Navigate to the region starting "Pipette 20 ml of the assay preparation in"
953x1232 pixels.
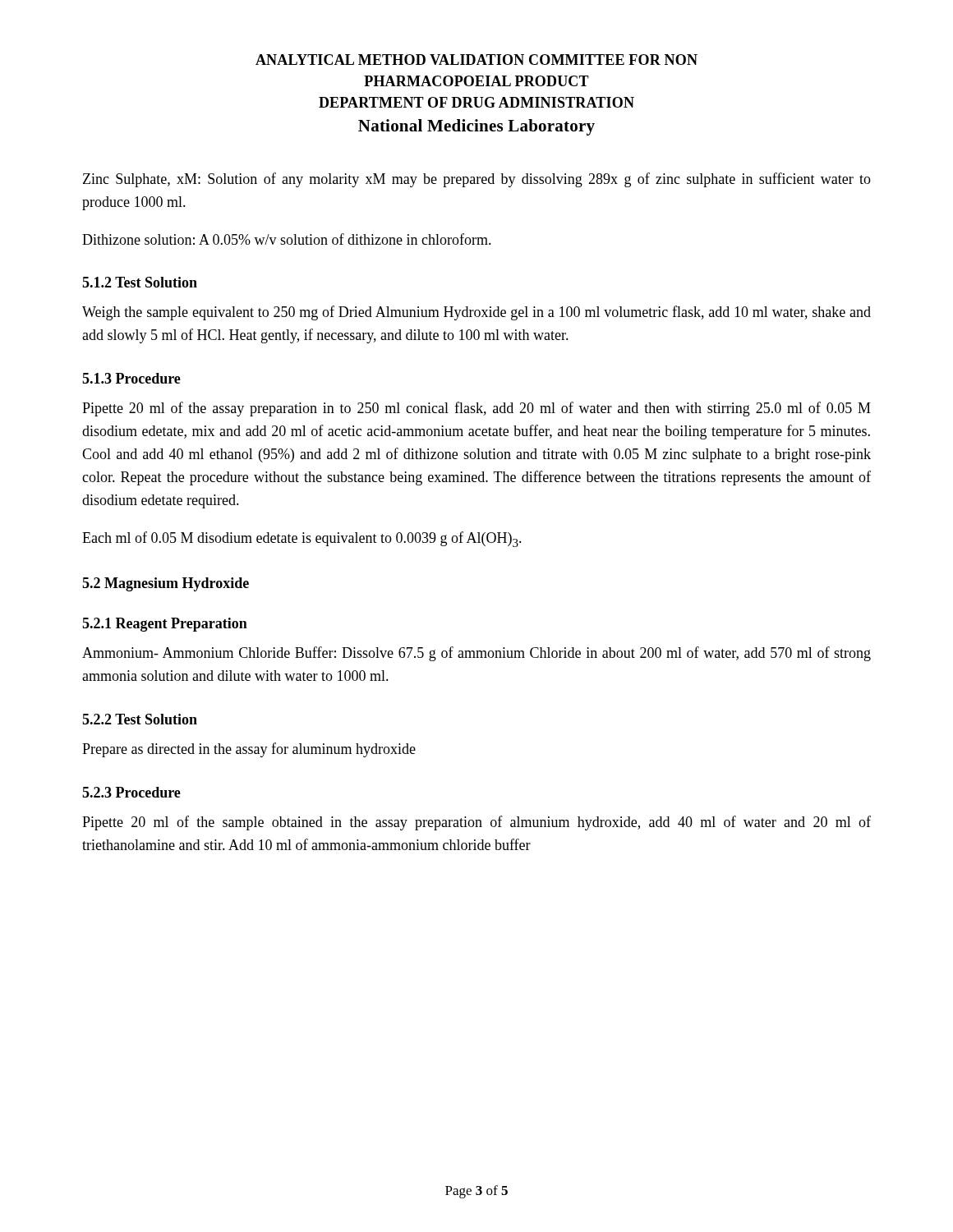point(476,454)
